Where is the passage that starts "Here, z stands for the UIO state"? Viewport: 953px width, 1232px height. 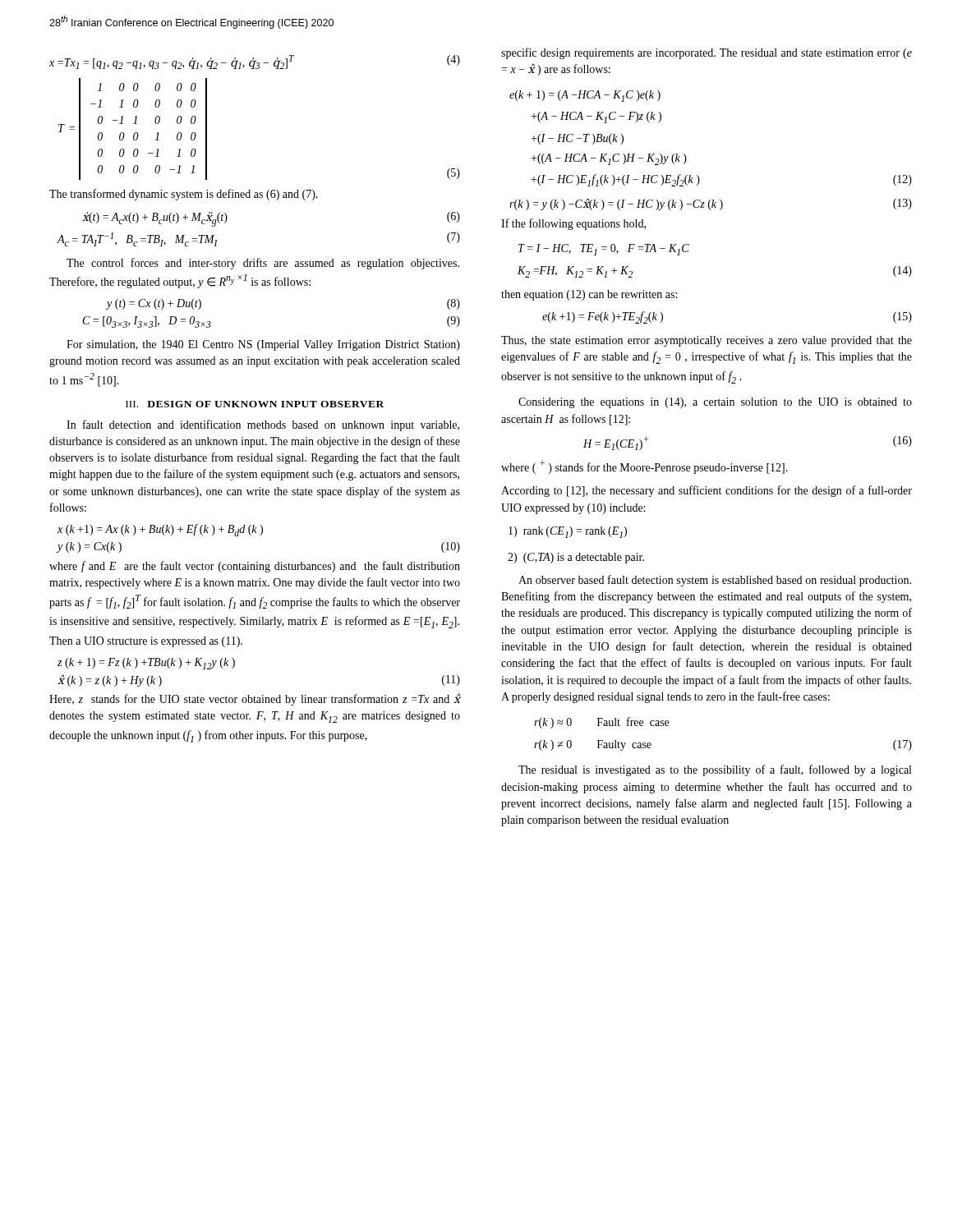coord(255,719)
